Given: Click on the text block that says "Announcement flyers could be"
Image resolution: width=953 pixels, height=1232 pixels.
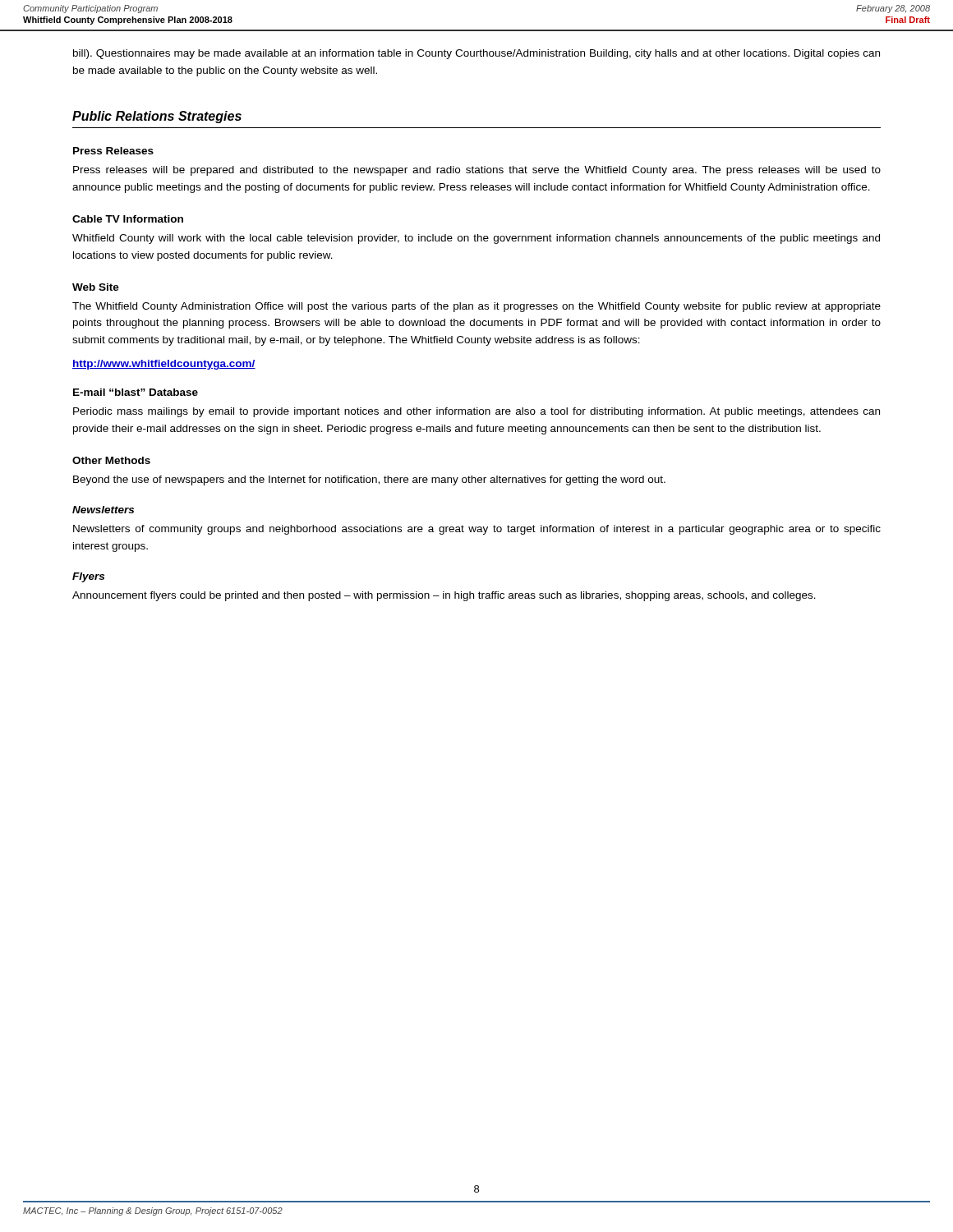Looking at the screenshot, I should pos(444,595).
